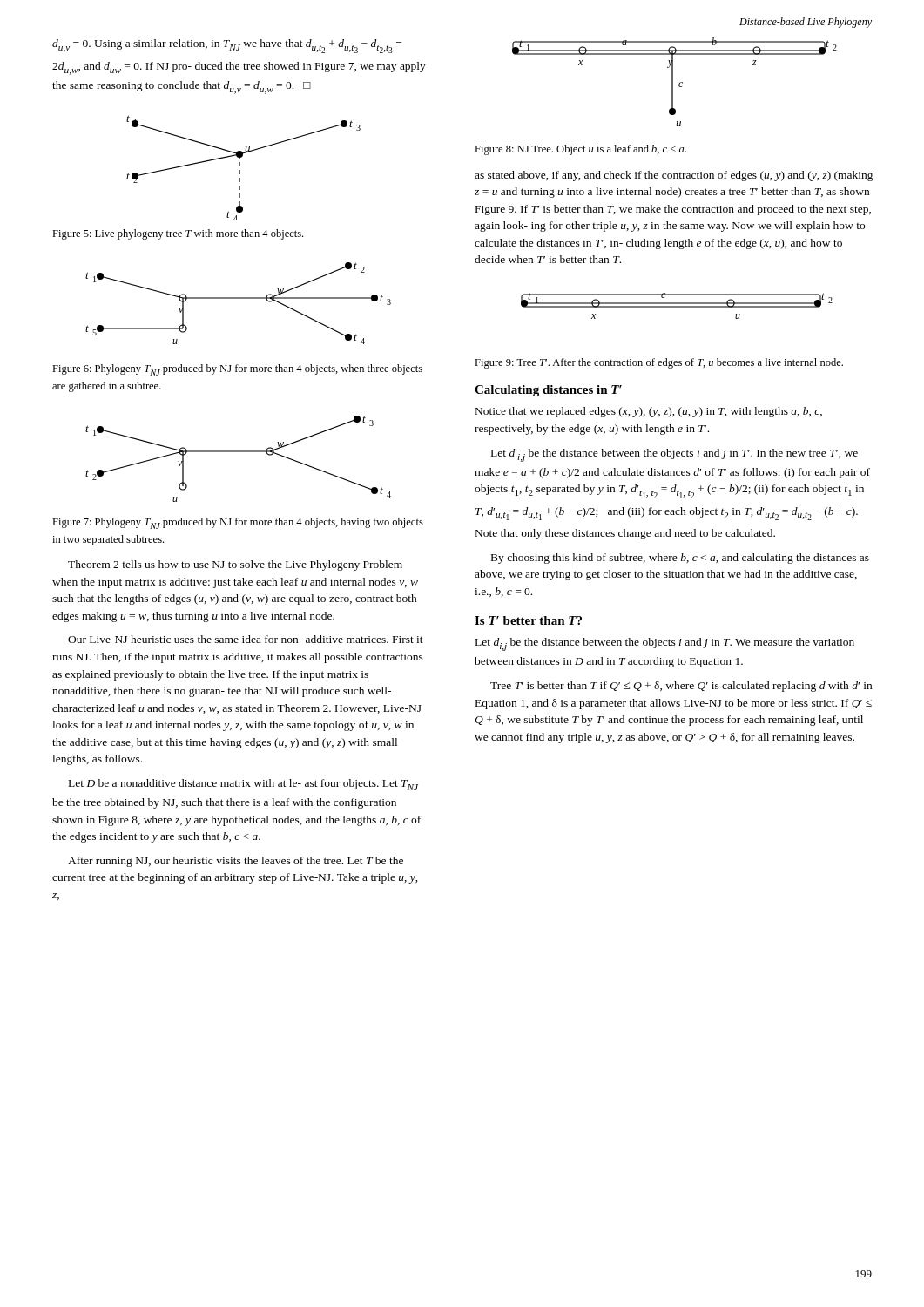The height and width of the screenshot is (1307, 924).
Task: Select the element starting "Is T′ better than T?"
Action: (x=529, y=621)
